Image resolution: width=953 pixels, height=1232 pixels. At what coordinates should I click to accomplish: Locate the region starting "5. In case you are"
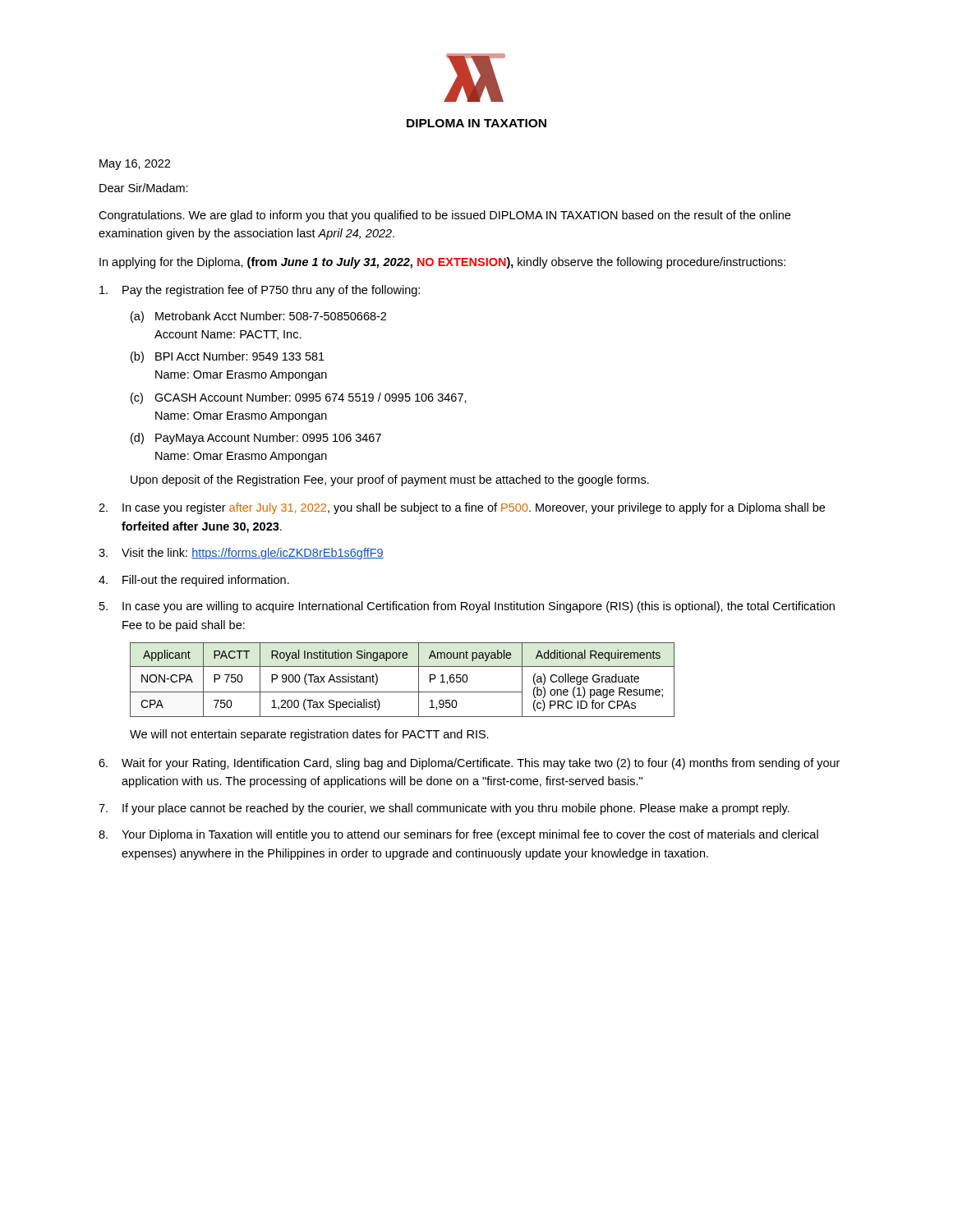point(476,616)
